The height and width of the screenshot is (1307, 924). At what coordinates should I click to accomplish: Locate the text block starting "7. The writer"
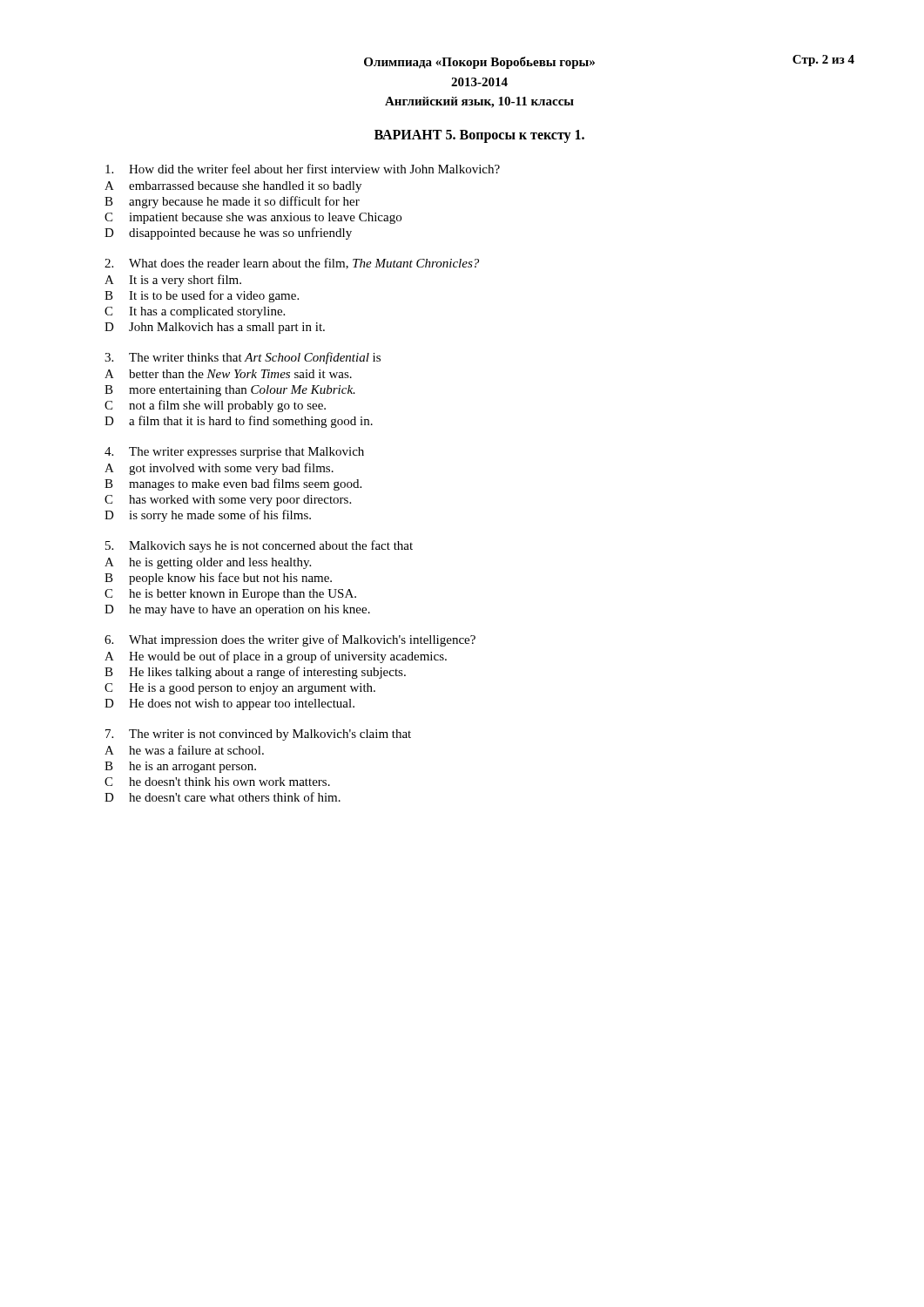258,734
